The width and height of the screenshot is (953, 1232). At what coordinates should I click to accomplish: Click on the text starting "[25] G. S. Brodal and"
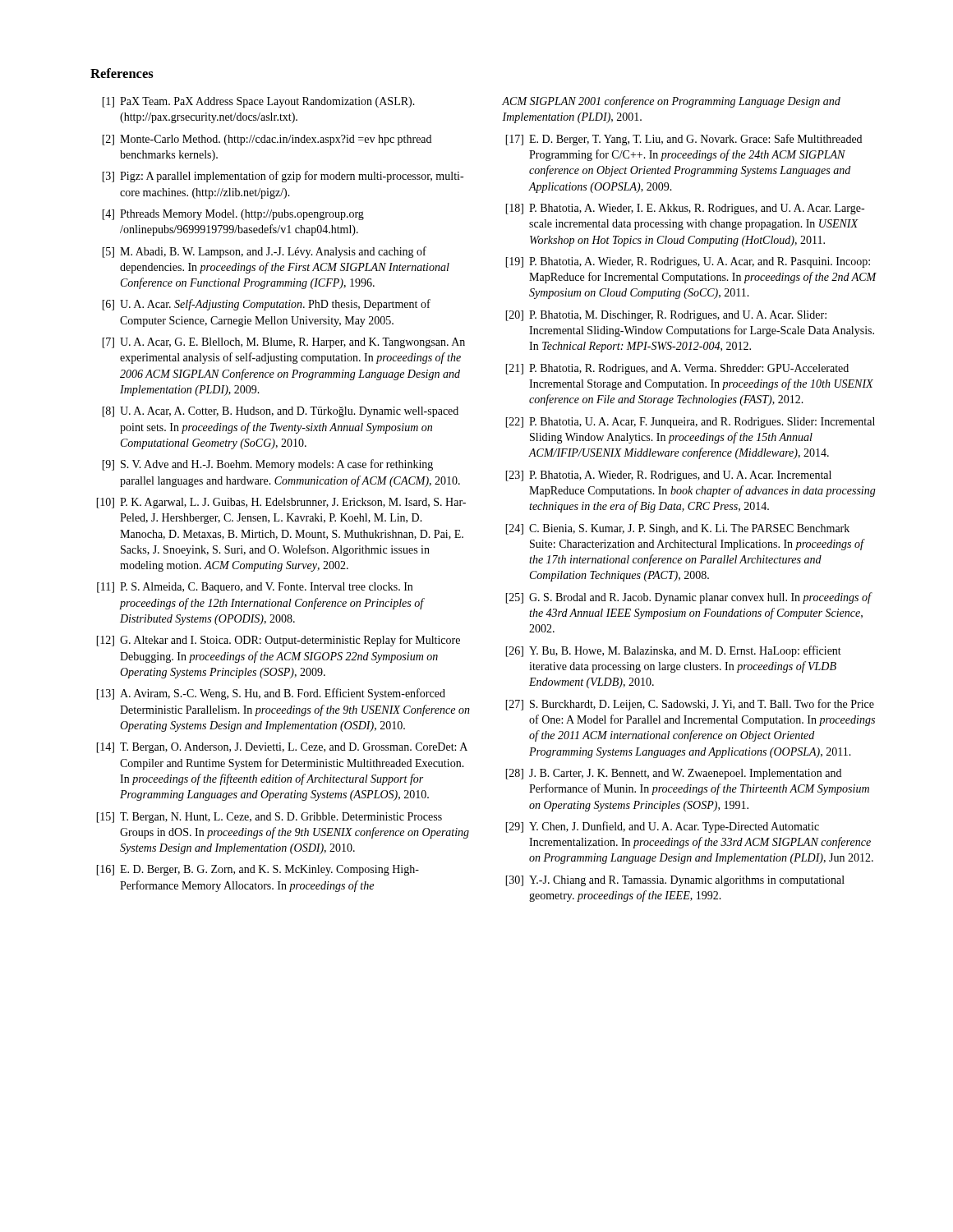(689, 613)
